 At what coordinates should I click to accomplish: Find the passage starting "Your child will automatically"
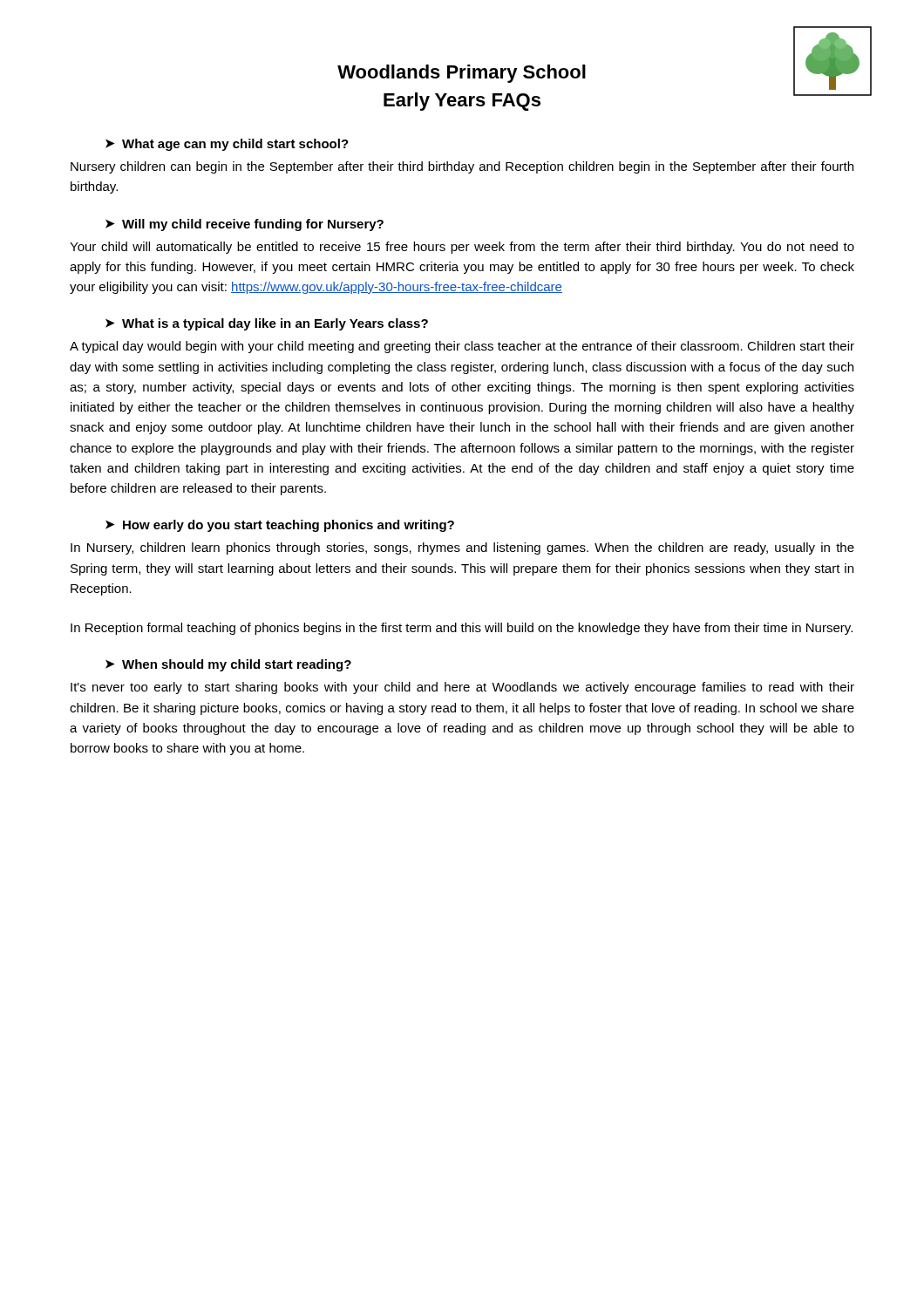(462, 266)
